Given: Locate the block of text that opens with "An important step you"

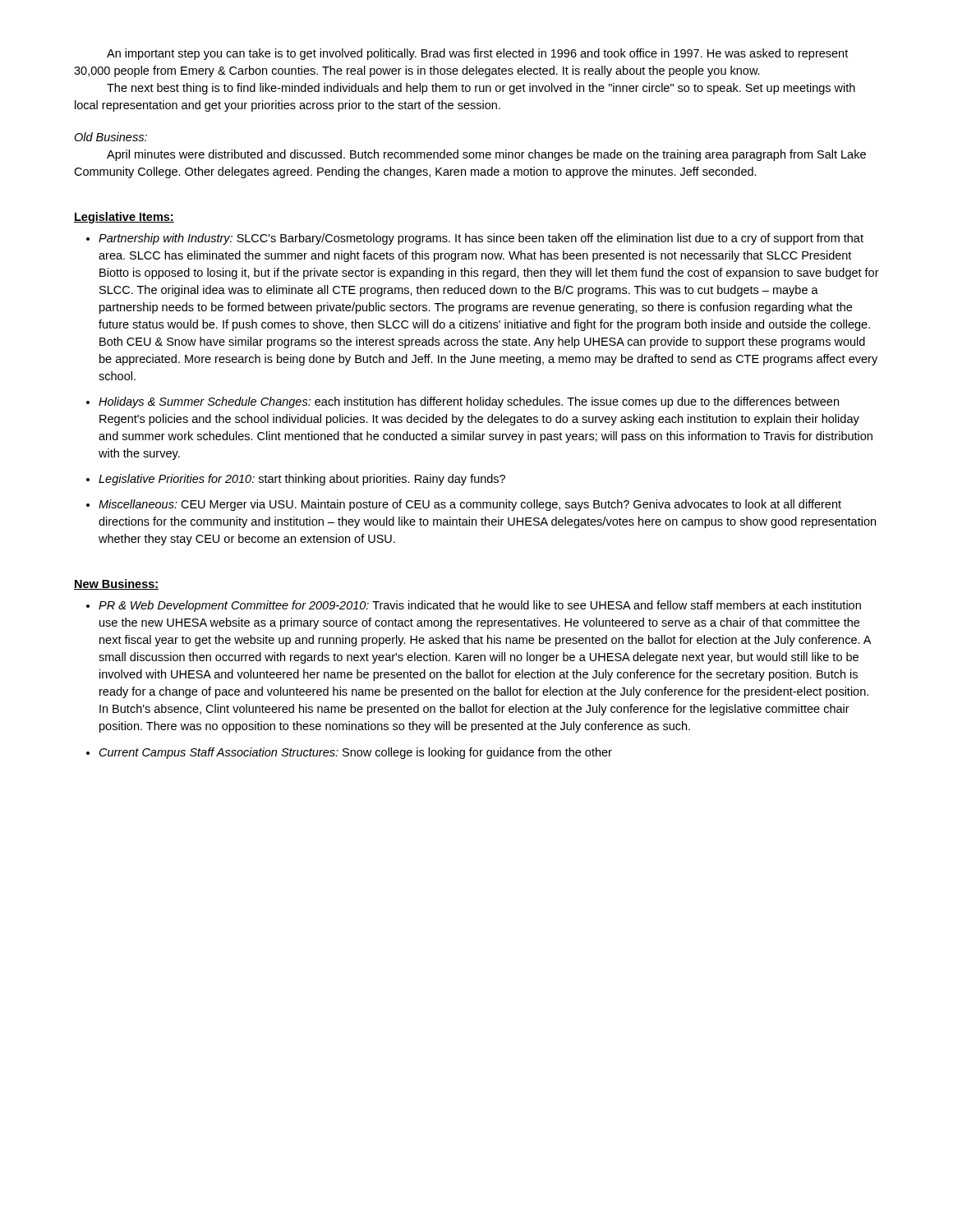Looking at the screenshot, I should point(476,80).
